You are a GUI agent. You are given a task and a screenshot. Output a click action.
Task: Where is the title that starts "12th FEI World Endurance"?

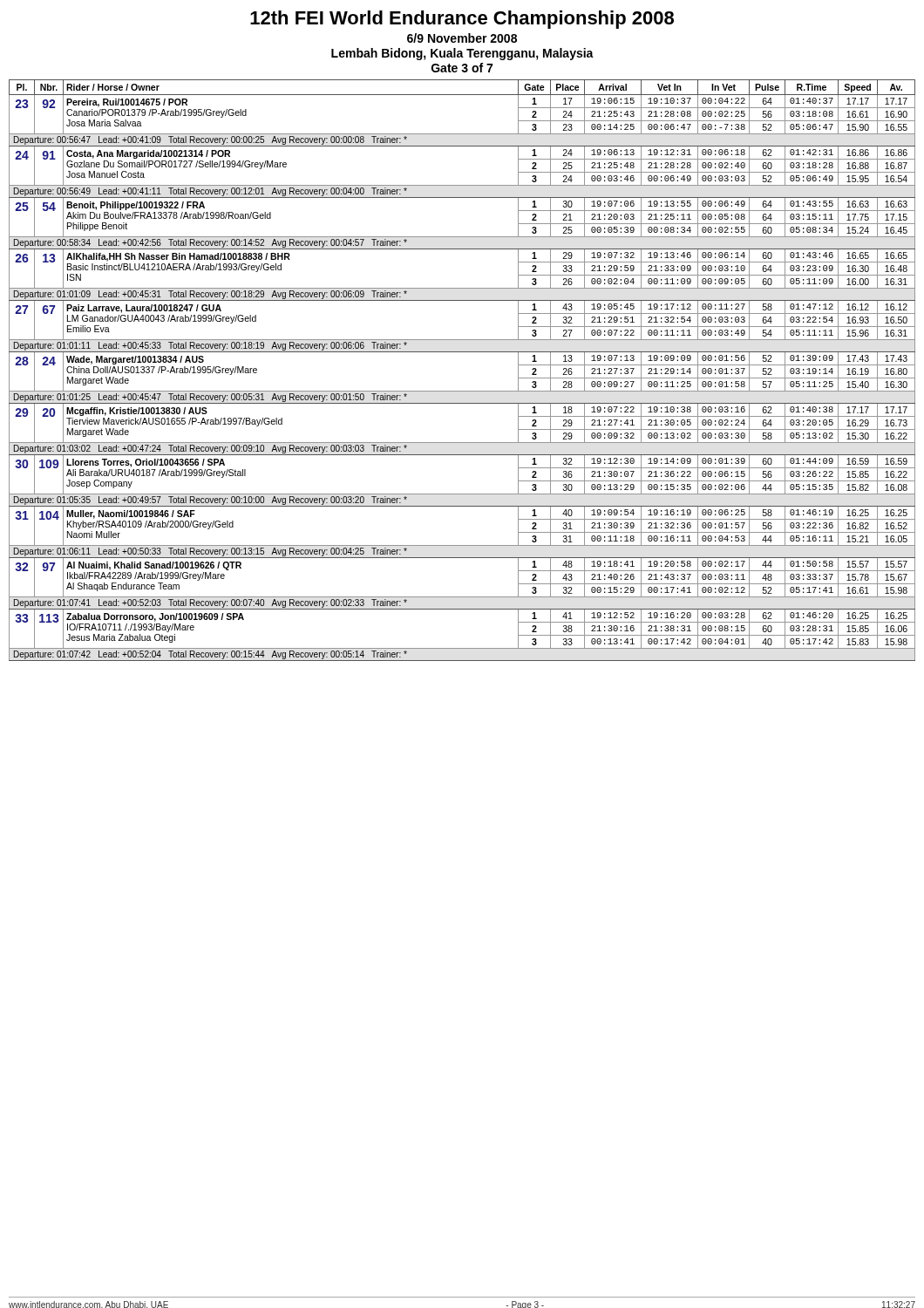[x=462, y=18]
